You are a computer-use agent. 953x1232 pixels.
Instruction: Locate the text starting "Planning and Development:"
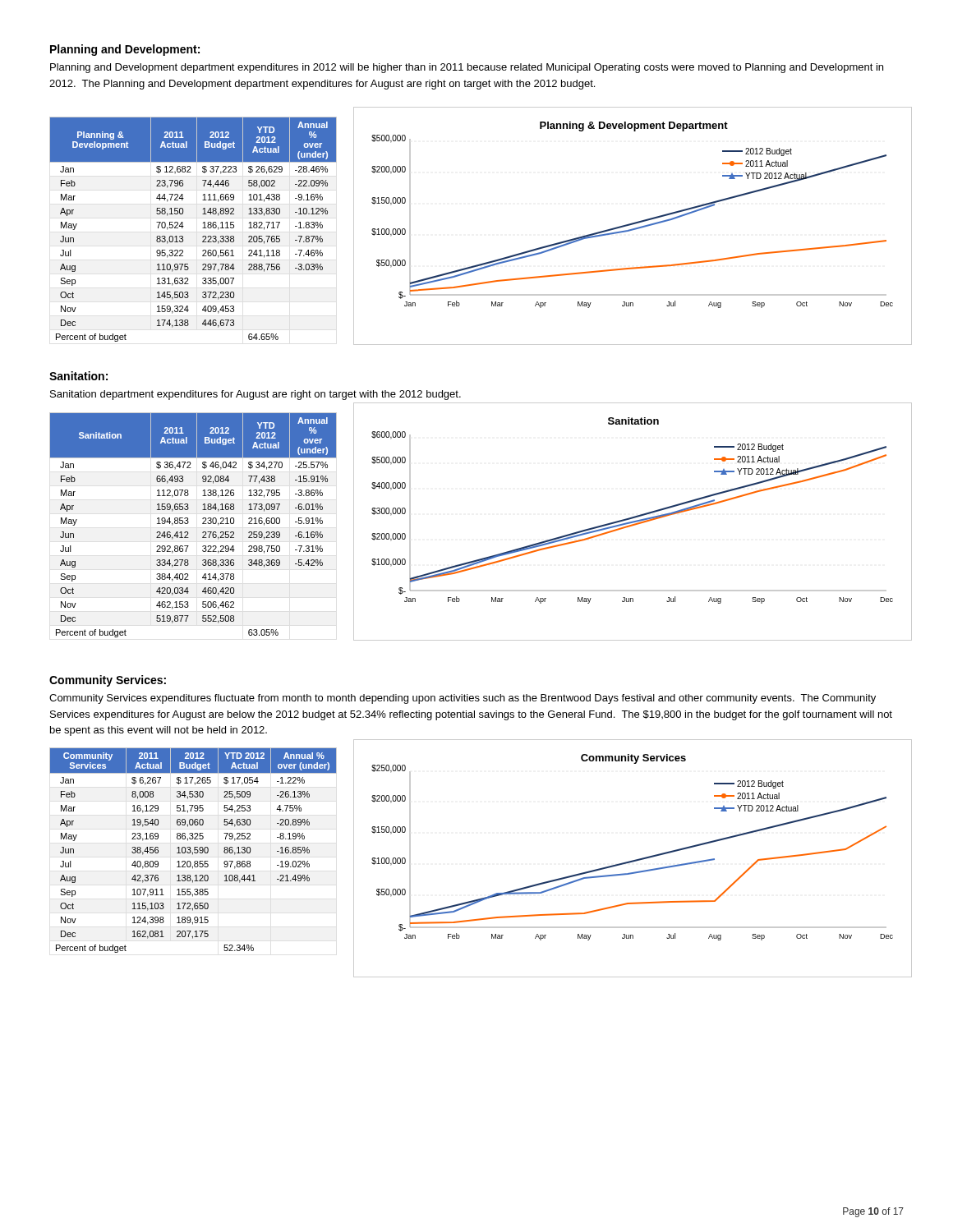click(125, 49)
